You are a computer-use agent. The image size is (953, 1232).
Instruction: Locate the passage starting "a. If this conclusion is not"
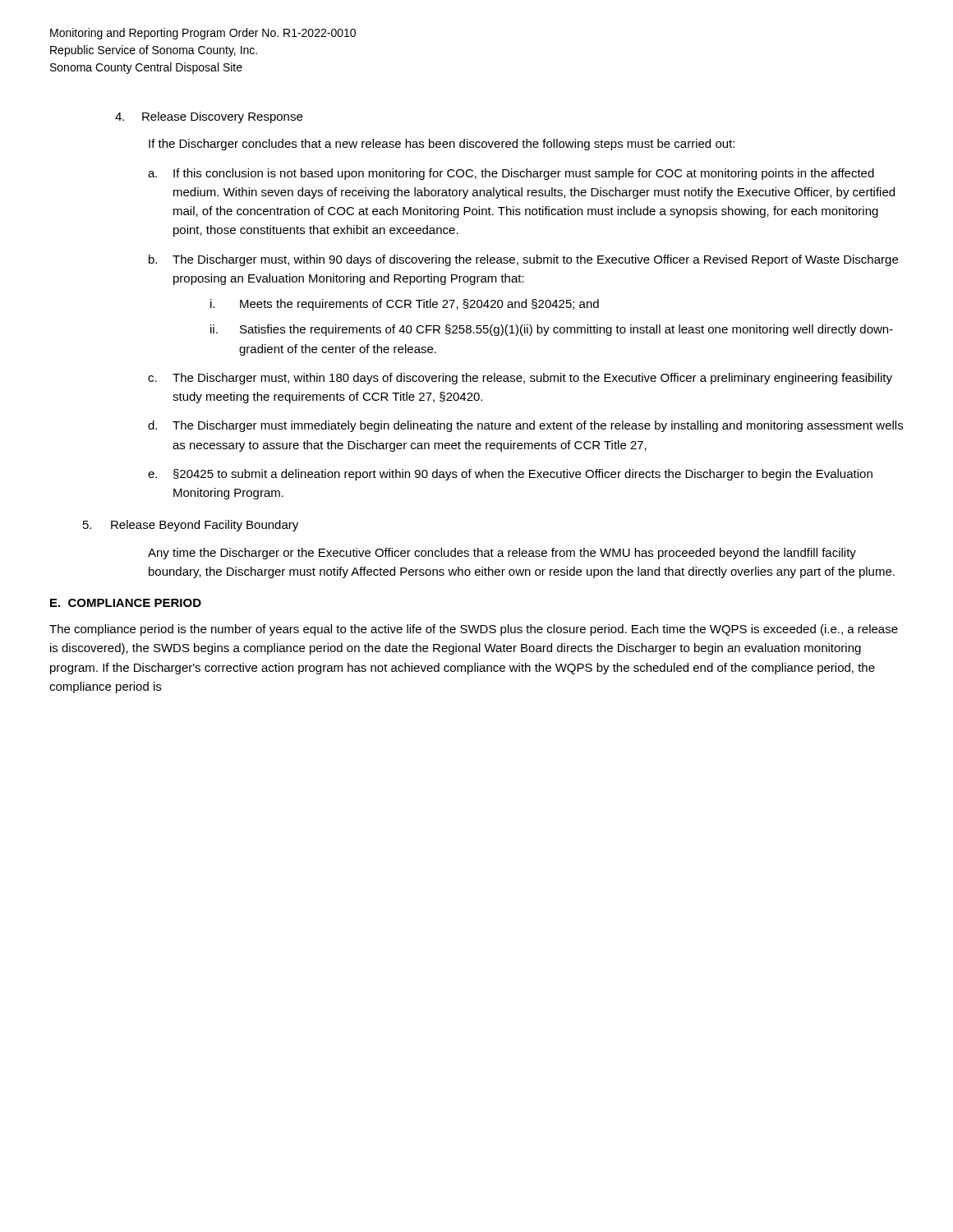[526, 201]
